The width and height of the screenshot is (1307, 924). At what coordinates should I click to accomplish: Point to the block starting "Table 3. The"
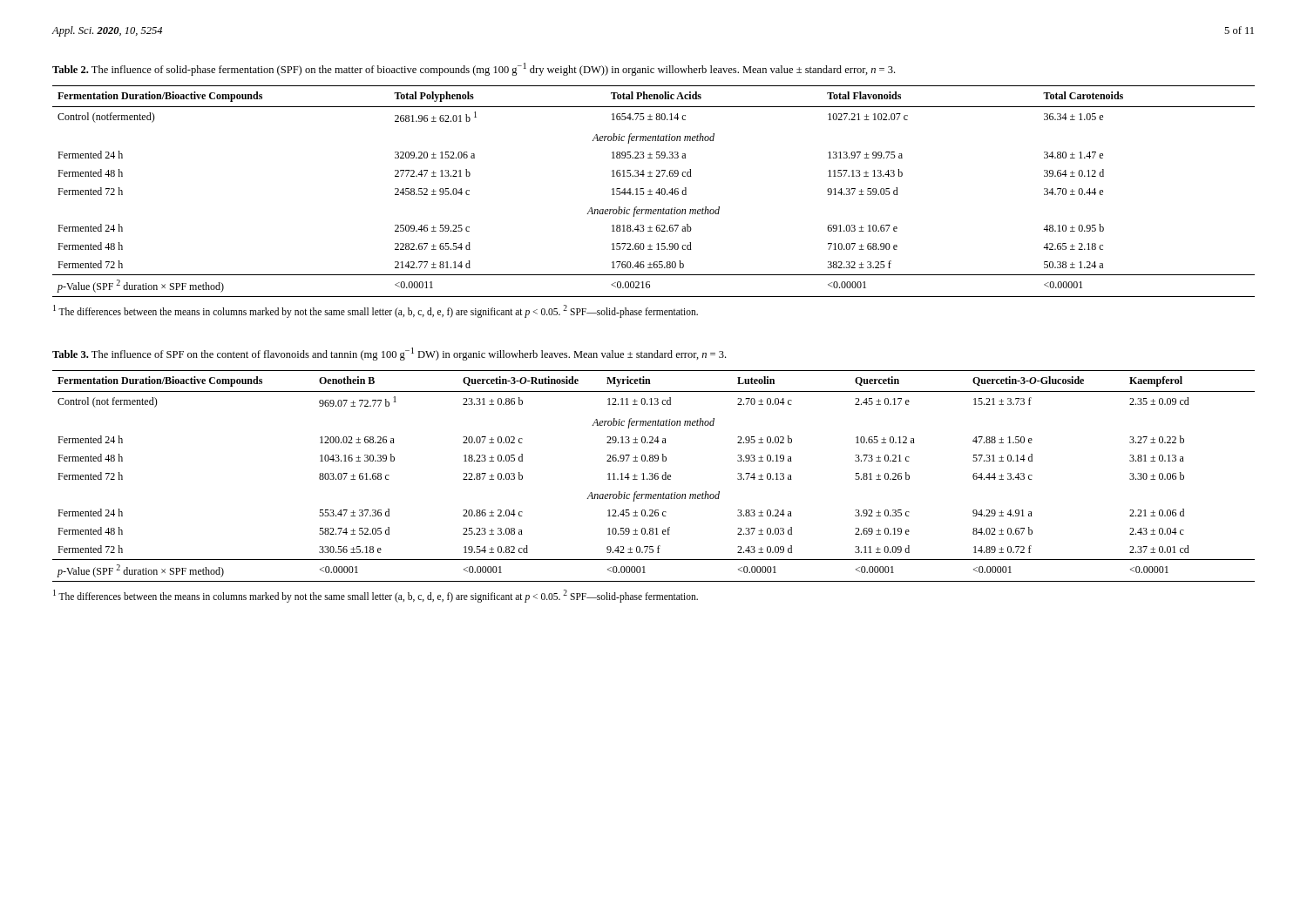tap(390, 353)
